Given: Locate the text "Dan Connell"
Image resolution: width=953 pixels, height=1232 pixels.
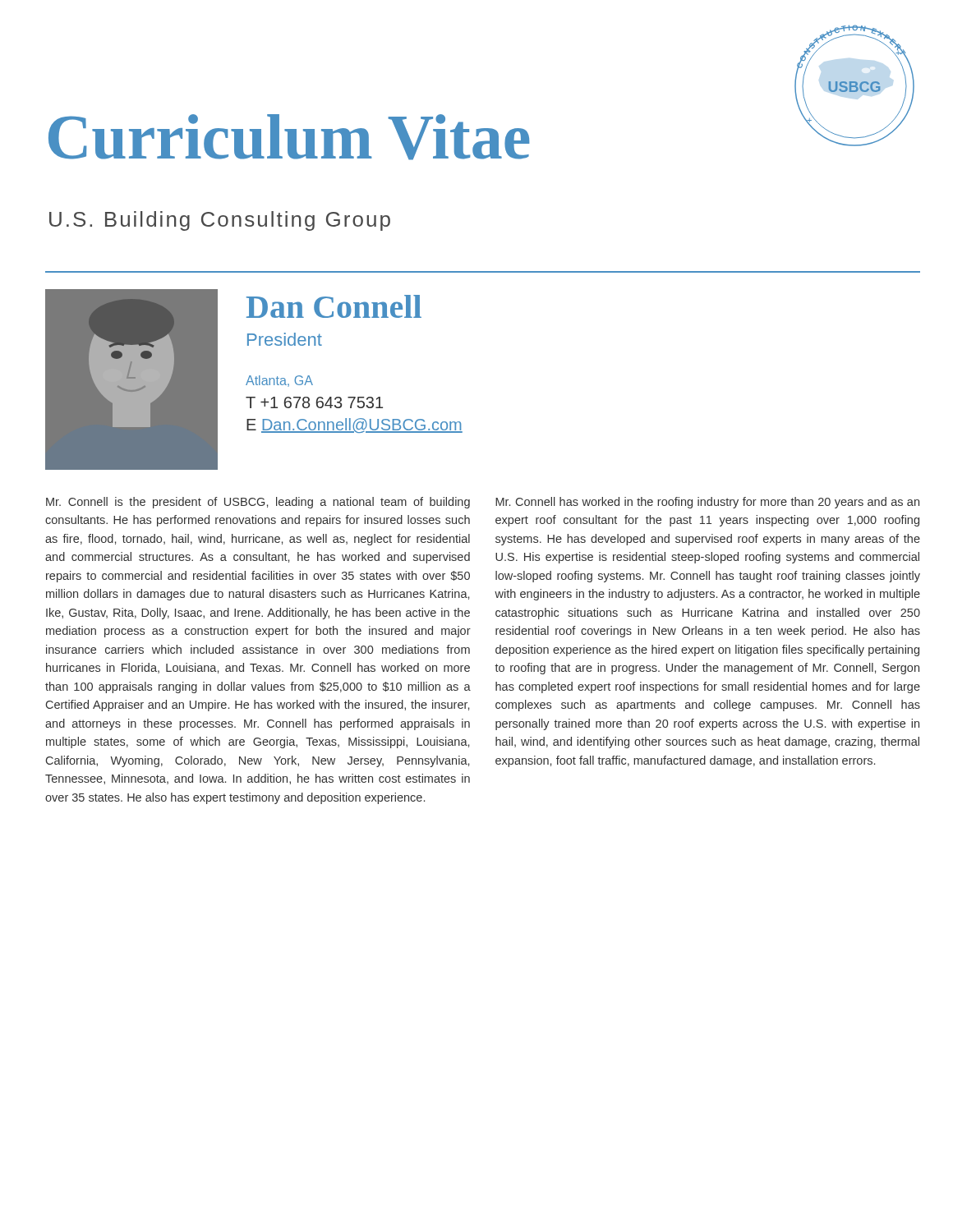Looking at the screenshot, I should (354, 307).
